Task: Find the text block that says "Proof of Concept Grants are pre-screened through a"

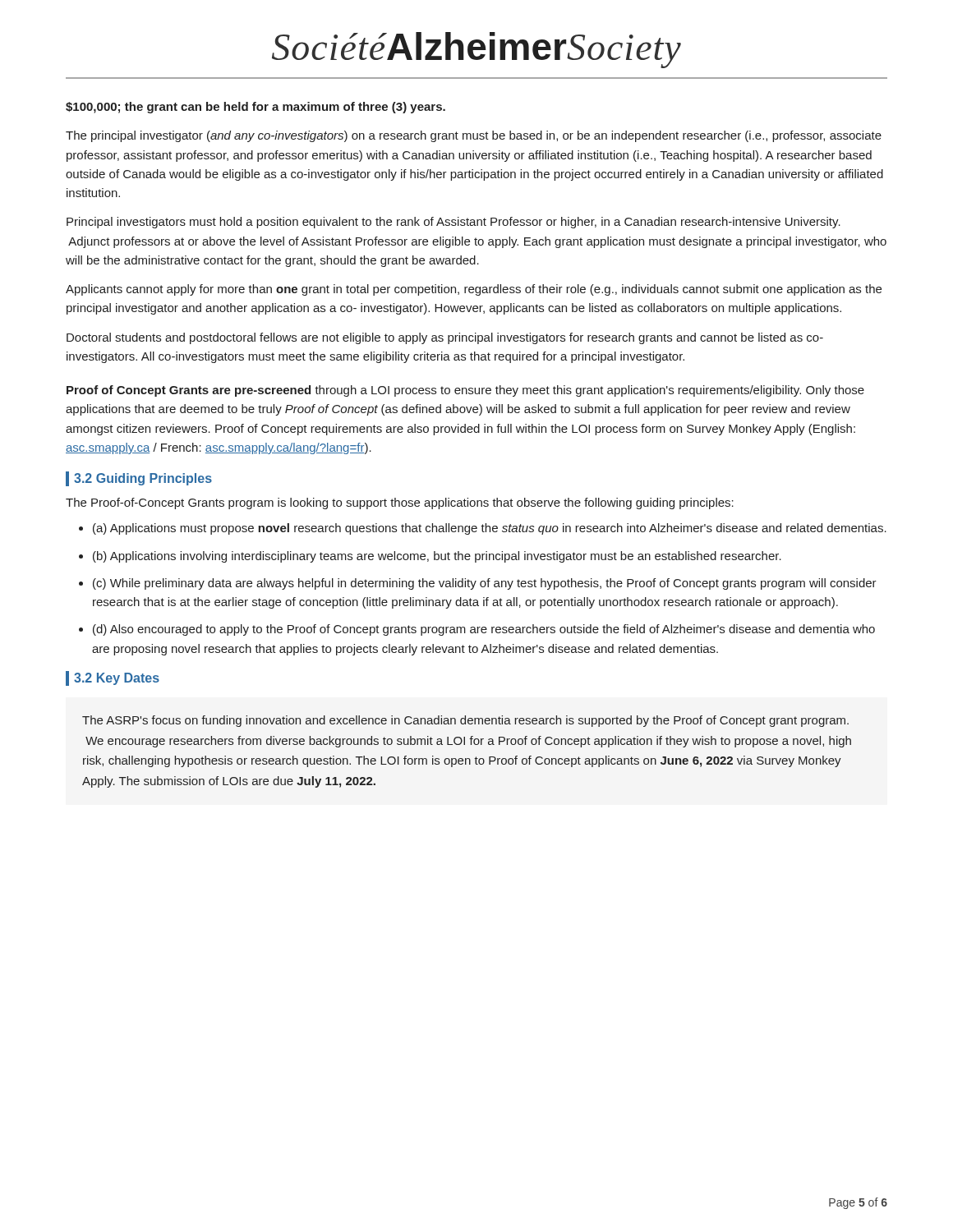Action: (x=465, y=418)
